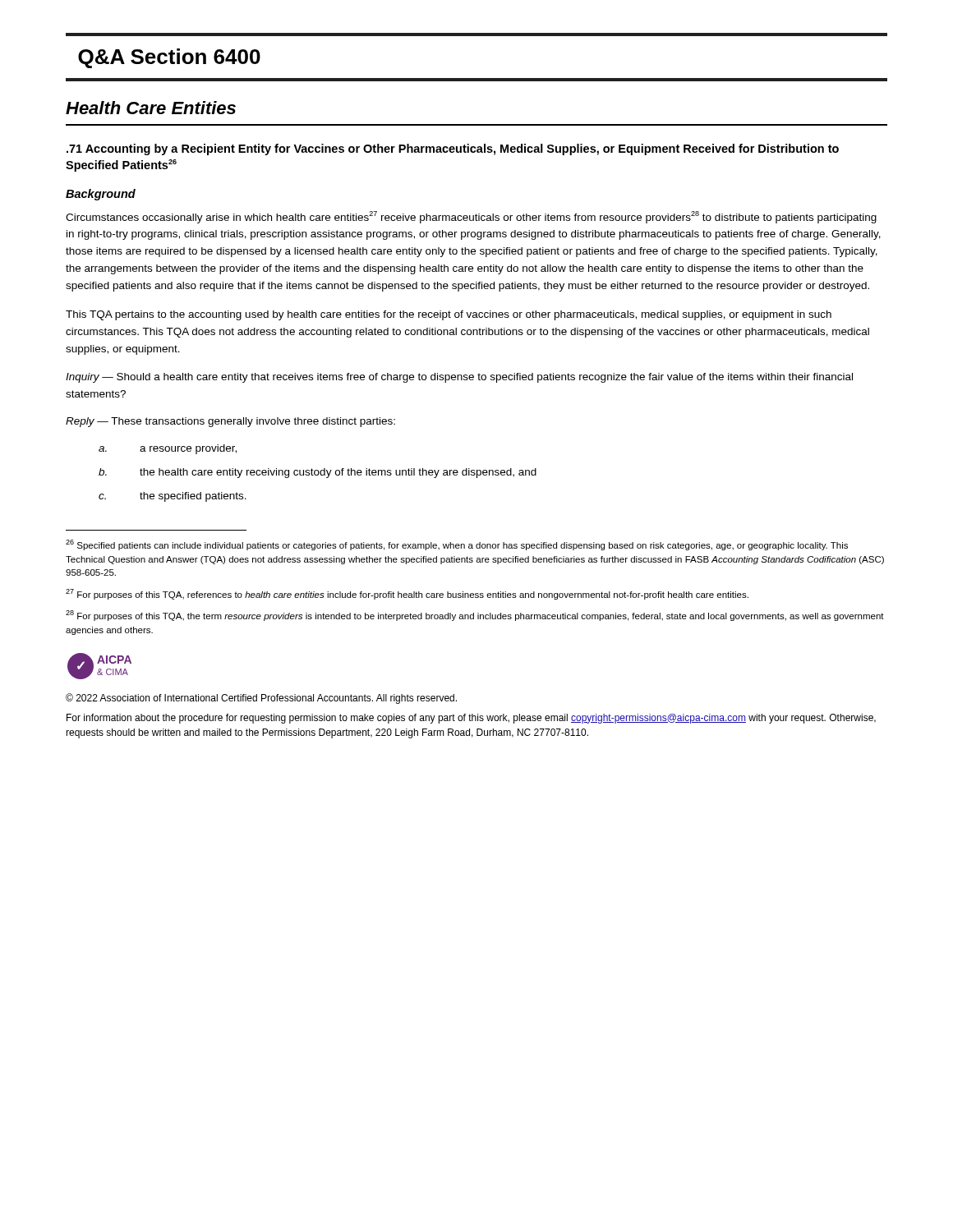Find the text block that reads "Circumstances occasionally arise"
This screenshot has width=953, height=1232.
476,251
